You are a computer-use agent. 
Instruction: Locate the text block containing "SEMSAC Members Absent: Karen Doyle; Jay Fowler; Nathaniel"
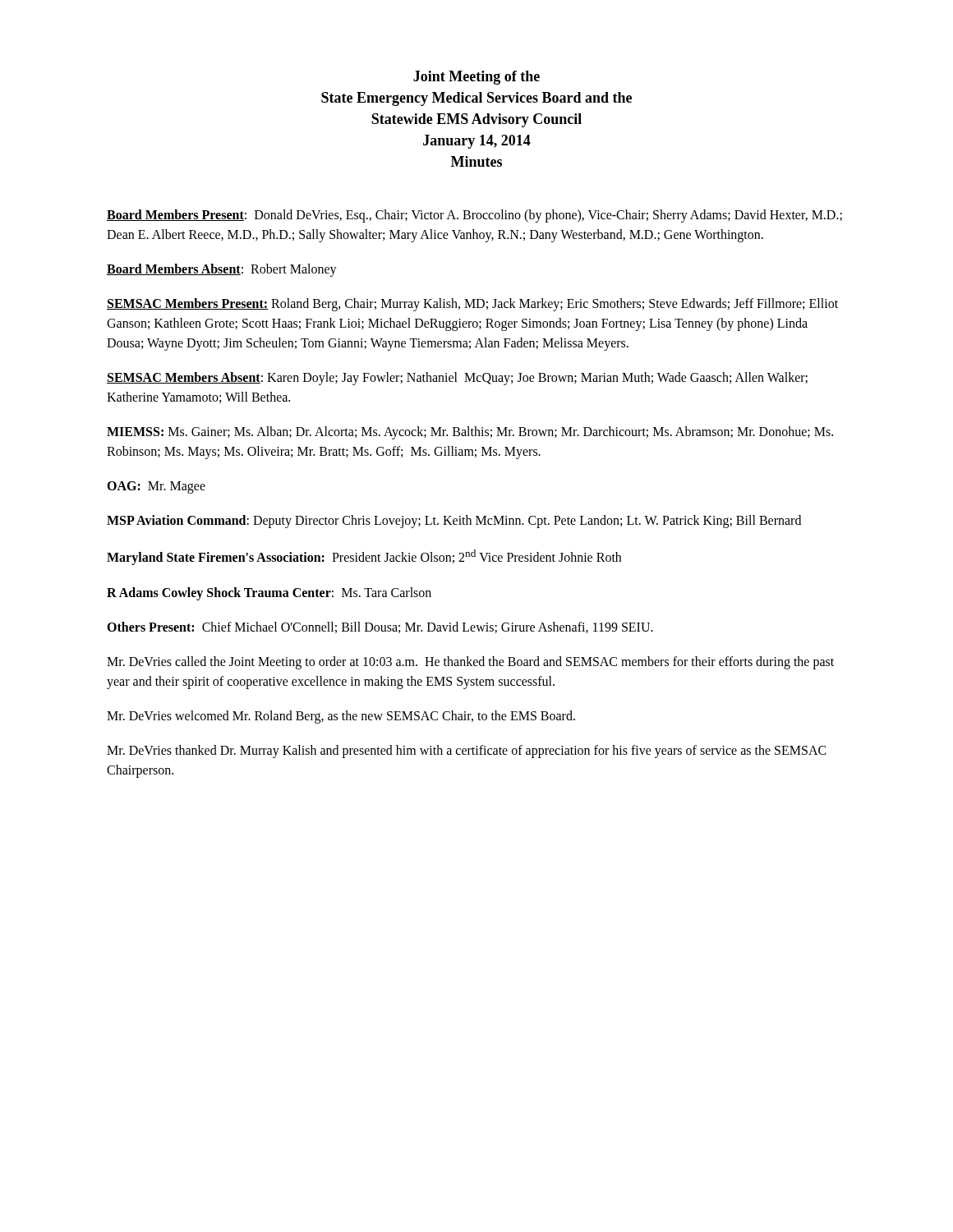458,388
